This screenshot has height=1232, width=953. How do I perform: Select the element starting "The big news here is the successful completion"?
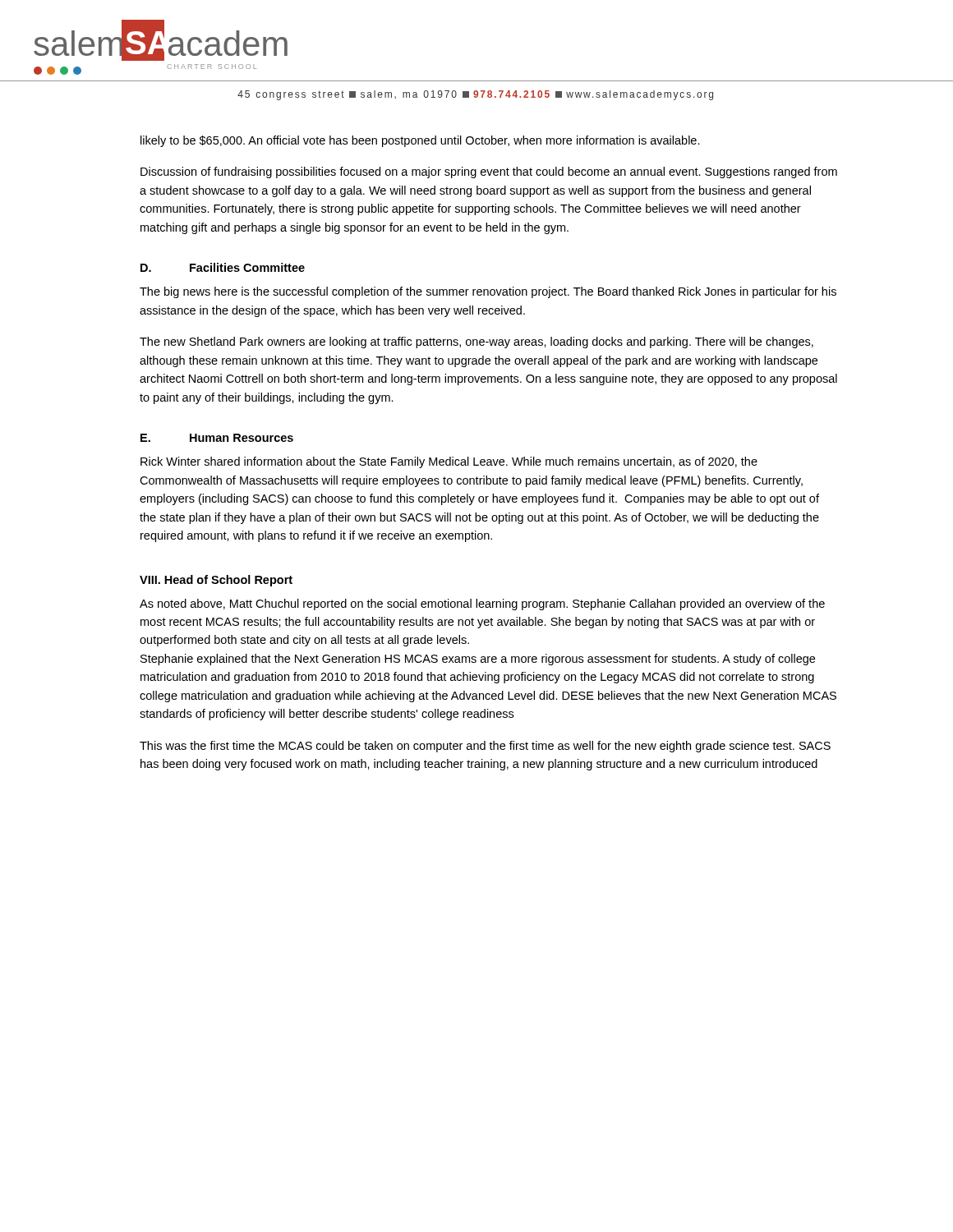pyautogui.click(x=488, y=301)
